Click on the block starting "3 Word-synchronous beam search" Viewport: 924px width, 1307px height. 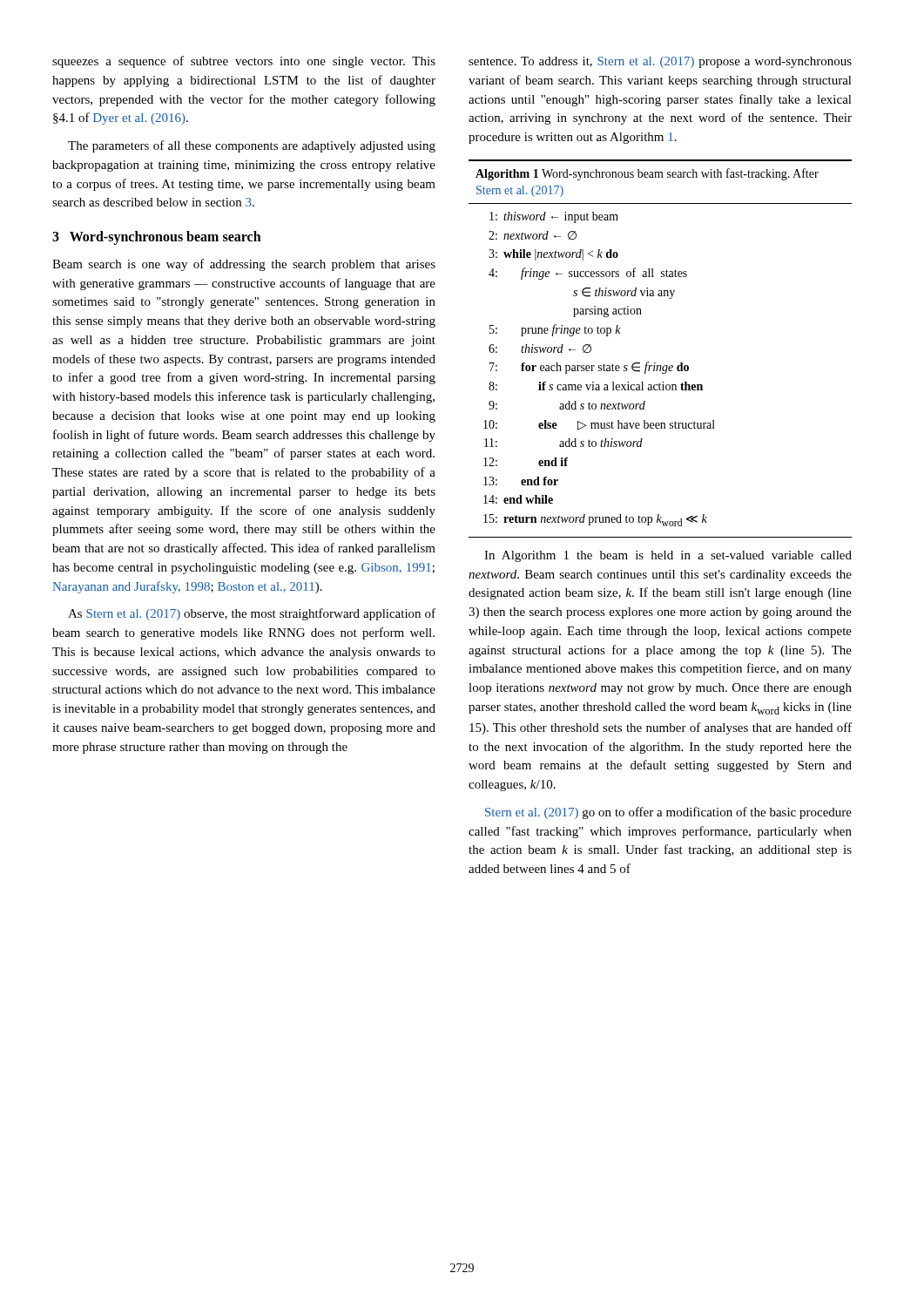[x=244, y=237]
